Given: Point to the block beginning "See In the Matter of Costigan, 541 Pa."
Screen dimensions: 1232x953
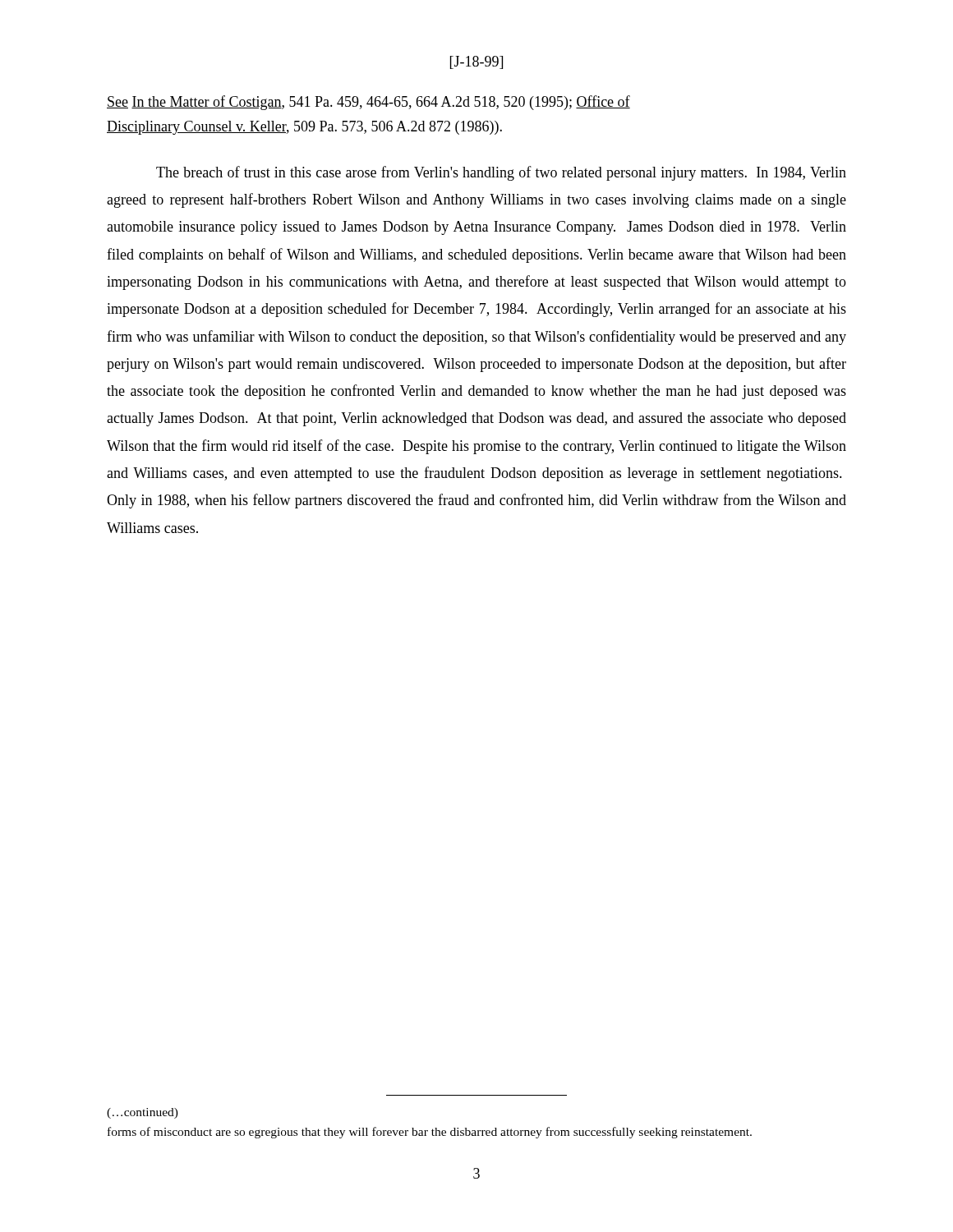Looking at the screenshot, I should click(x=368, y=114).
